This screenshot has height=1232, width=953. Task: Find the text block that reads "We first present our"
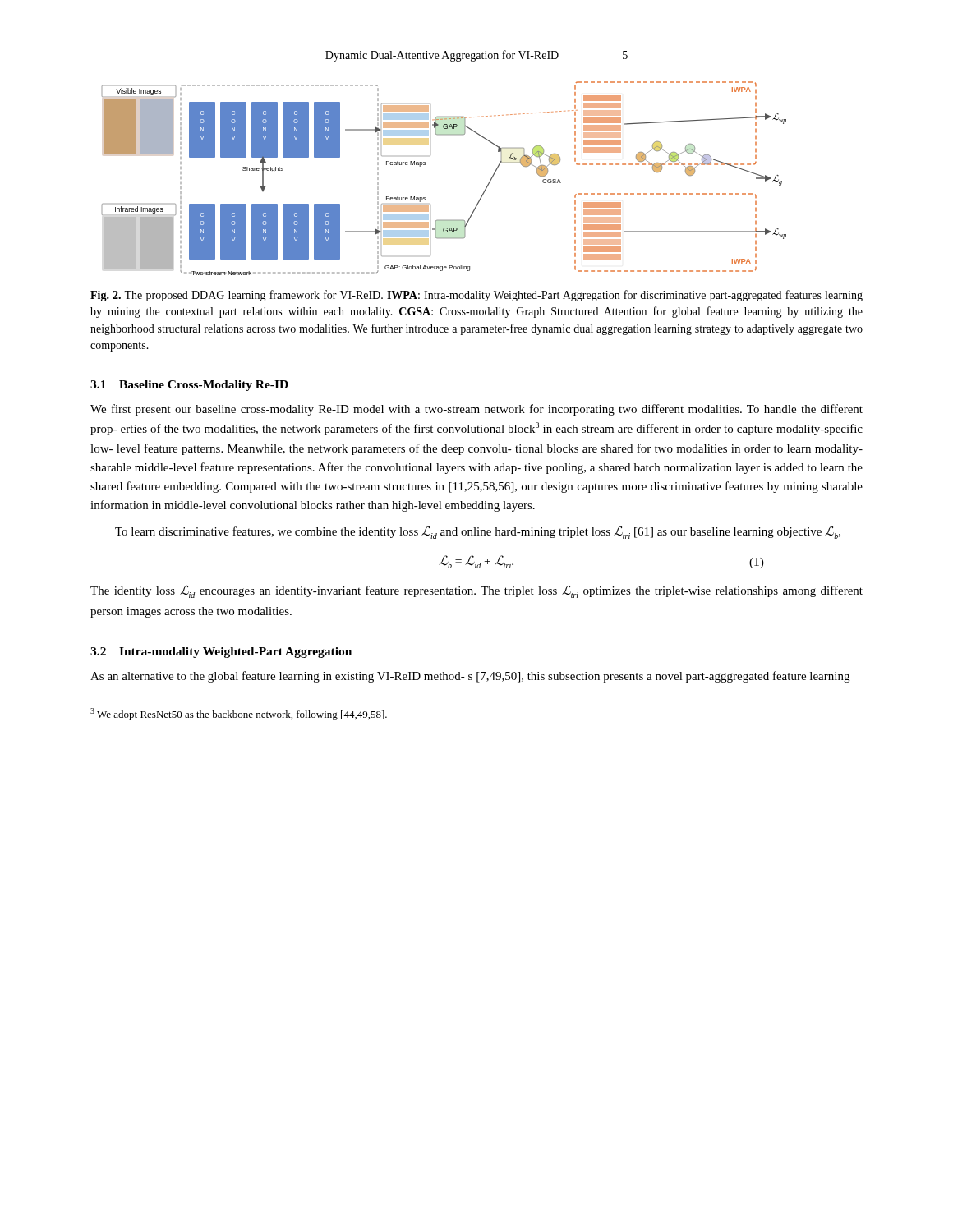coord(476,471)
